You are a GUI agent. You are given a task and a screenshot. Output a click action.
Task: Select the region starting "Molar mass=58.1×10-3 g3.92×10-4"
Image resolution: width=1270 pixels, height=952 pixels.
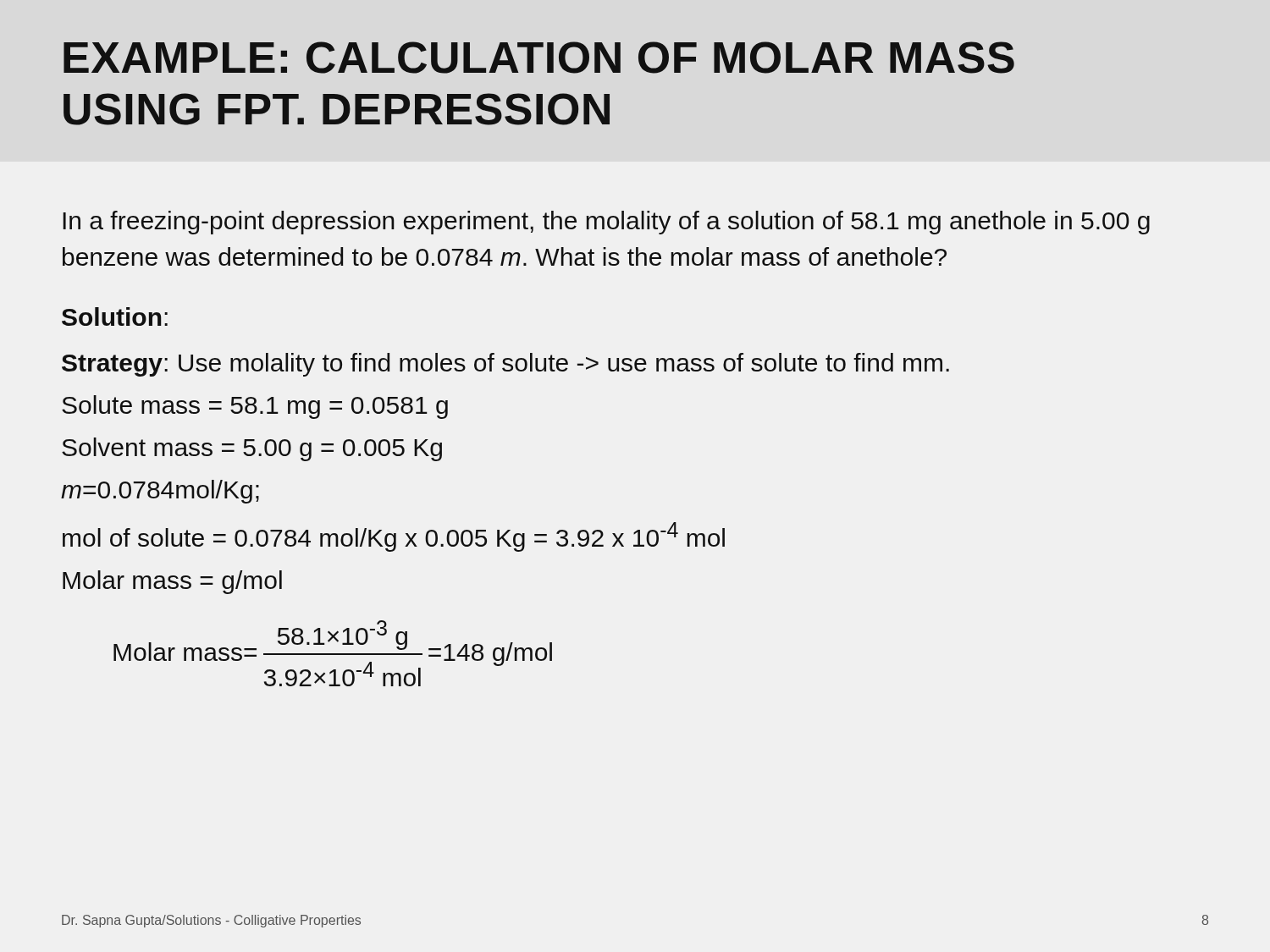pos(333,654)
